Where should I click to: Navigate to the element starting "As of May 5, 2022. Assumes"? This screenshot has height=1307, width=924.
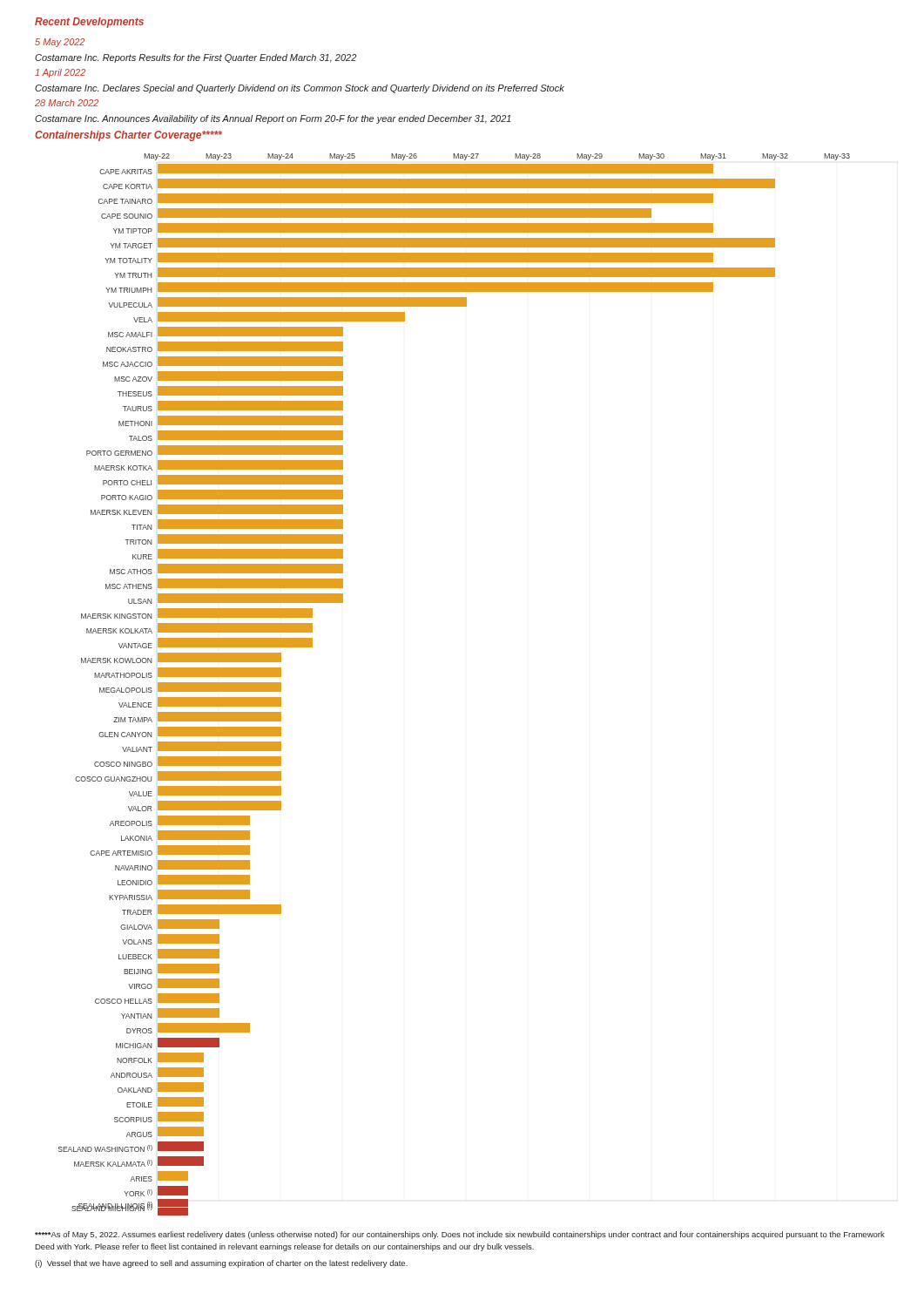(462, 1249)
